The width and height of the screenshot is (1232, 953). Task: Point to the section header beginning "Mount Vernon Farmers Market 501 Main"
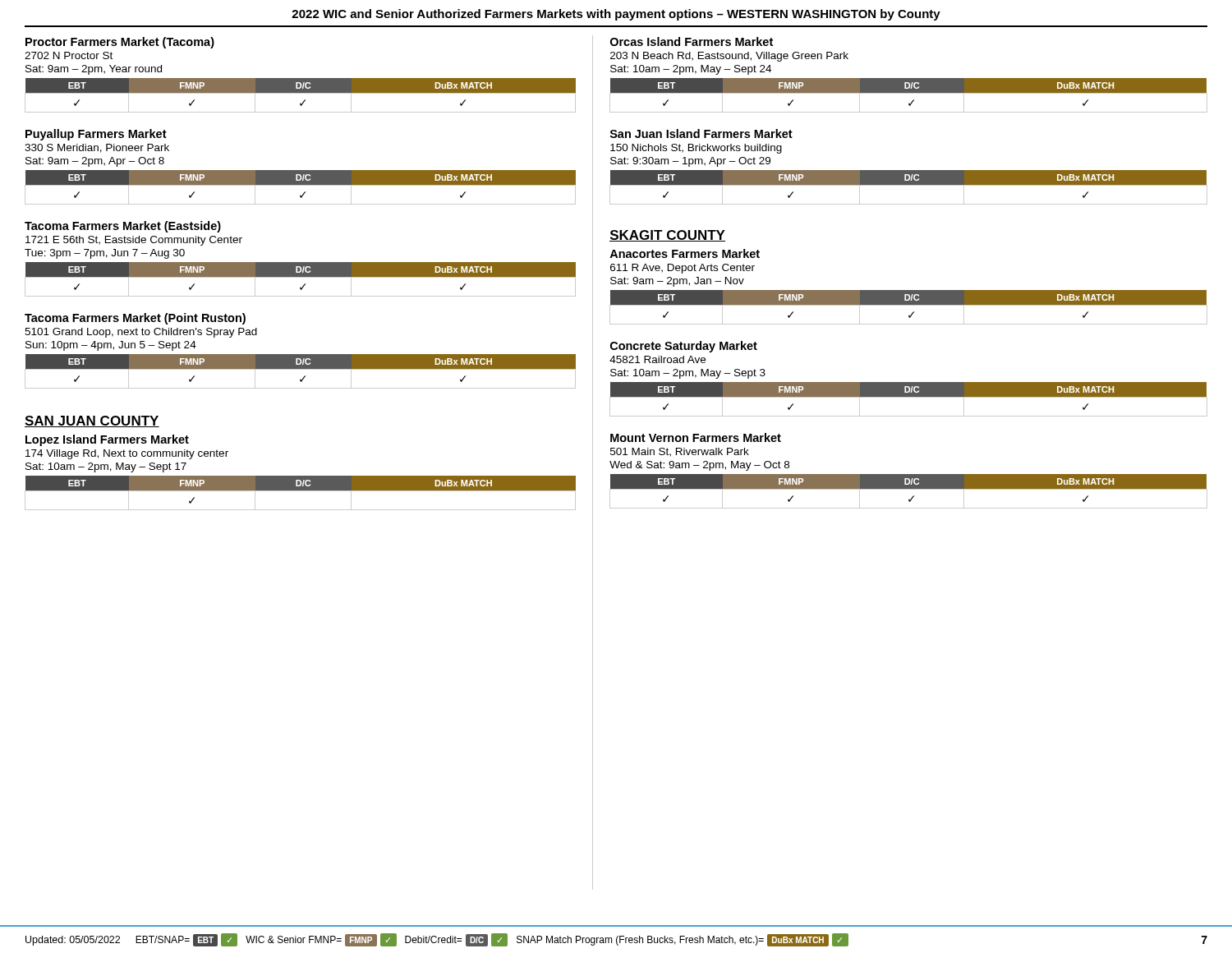click(x=908, y=470)
